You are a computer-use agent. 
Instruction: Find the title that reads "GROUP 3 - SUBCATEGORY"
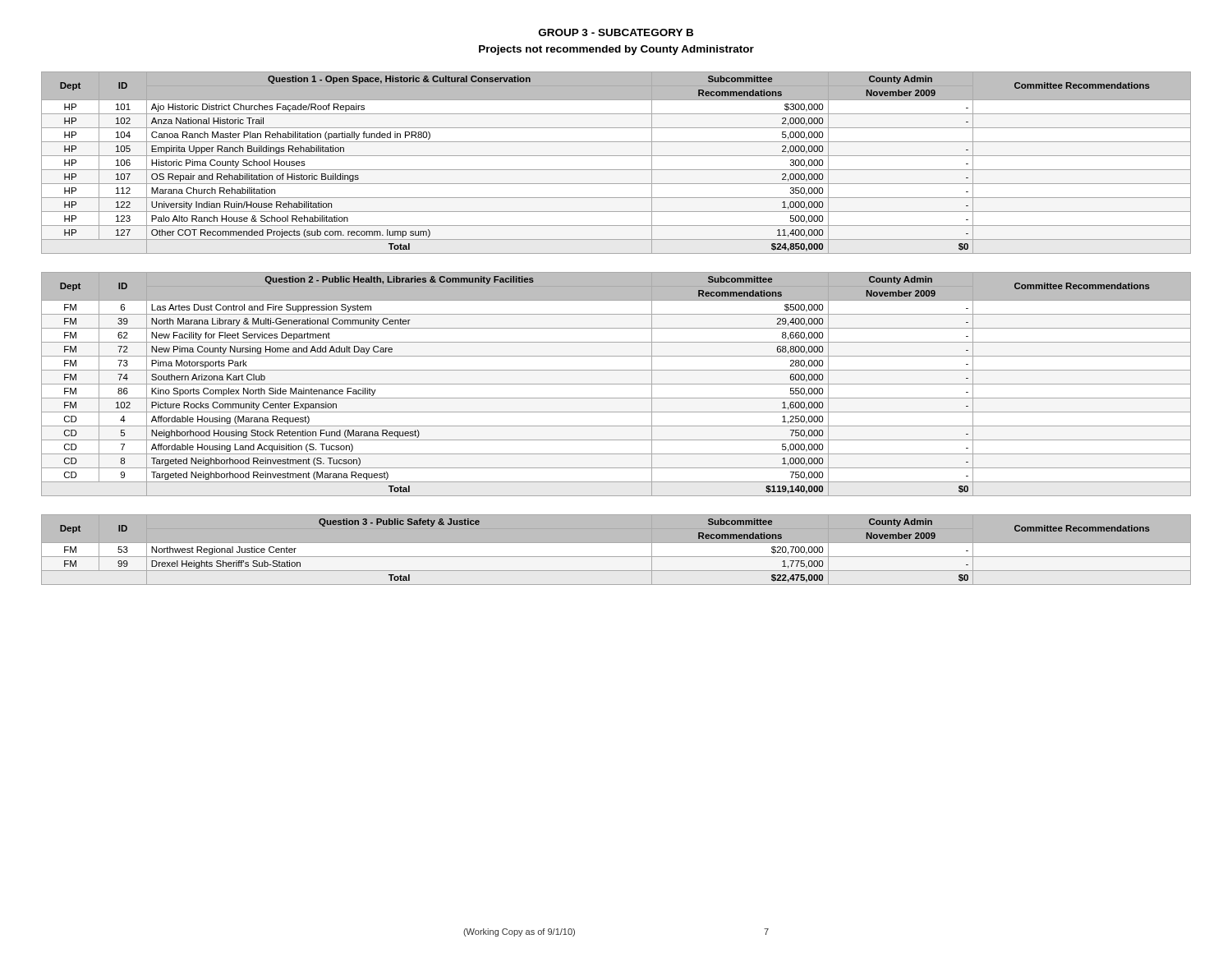click(616, 41)
